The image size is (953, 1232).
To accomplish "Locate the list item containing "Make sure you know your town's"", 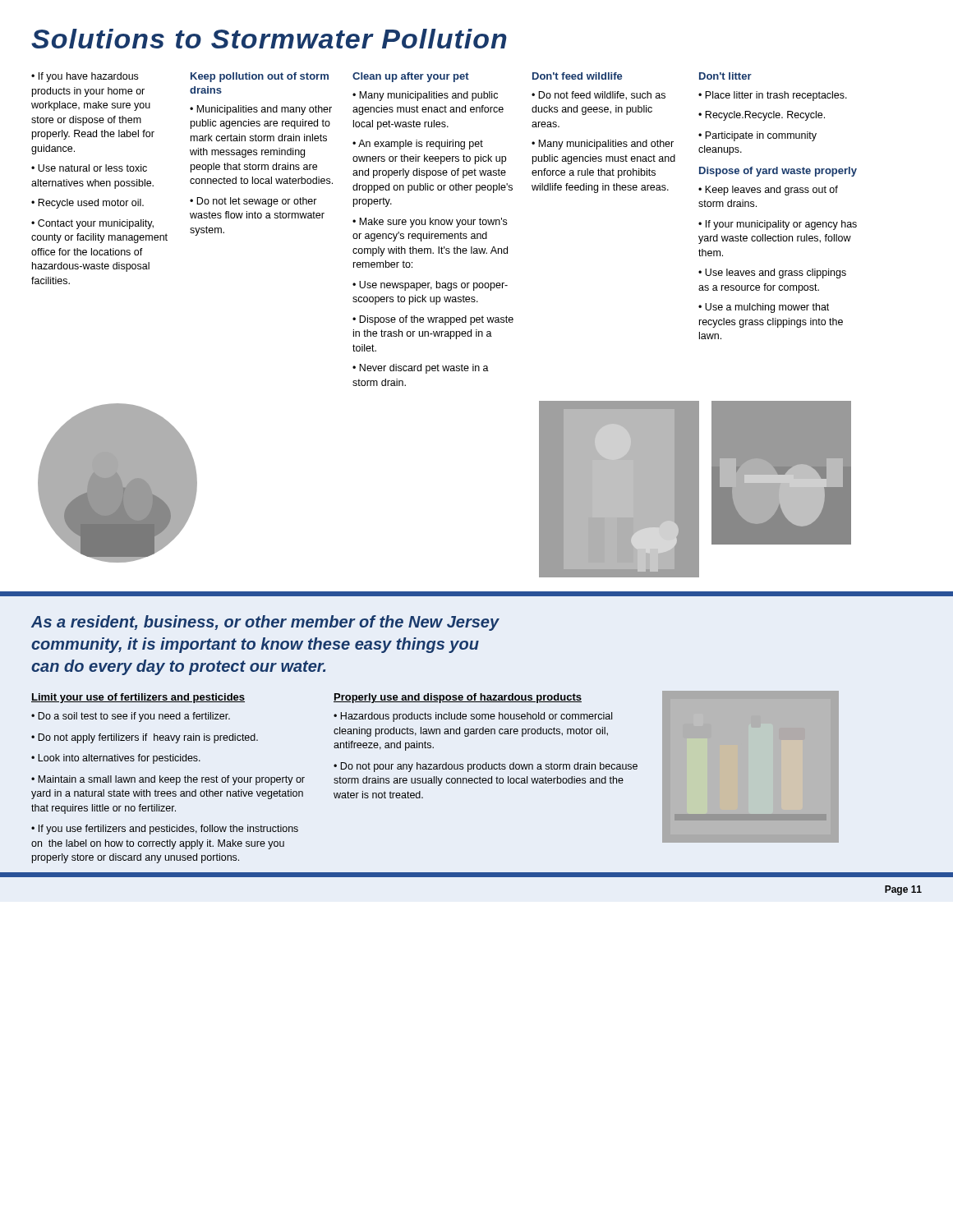I will (430, 243).
